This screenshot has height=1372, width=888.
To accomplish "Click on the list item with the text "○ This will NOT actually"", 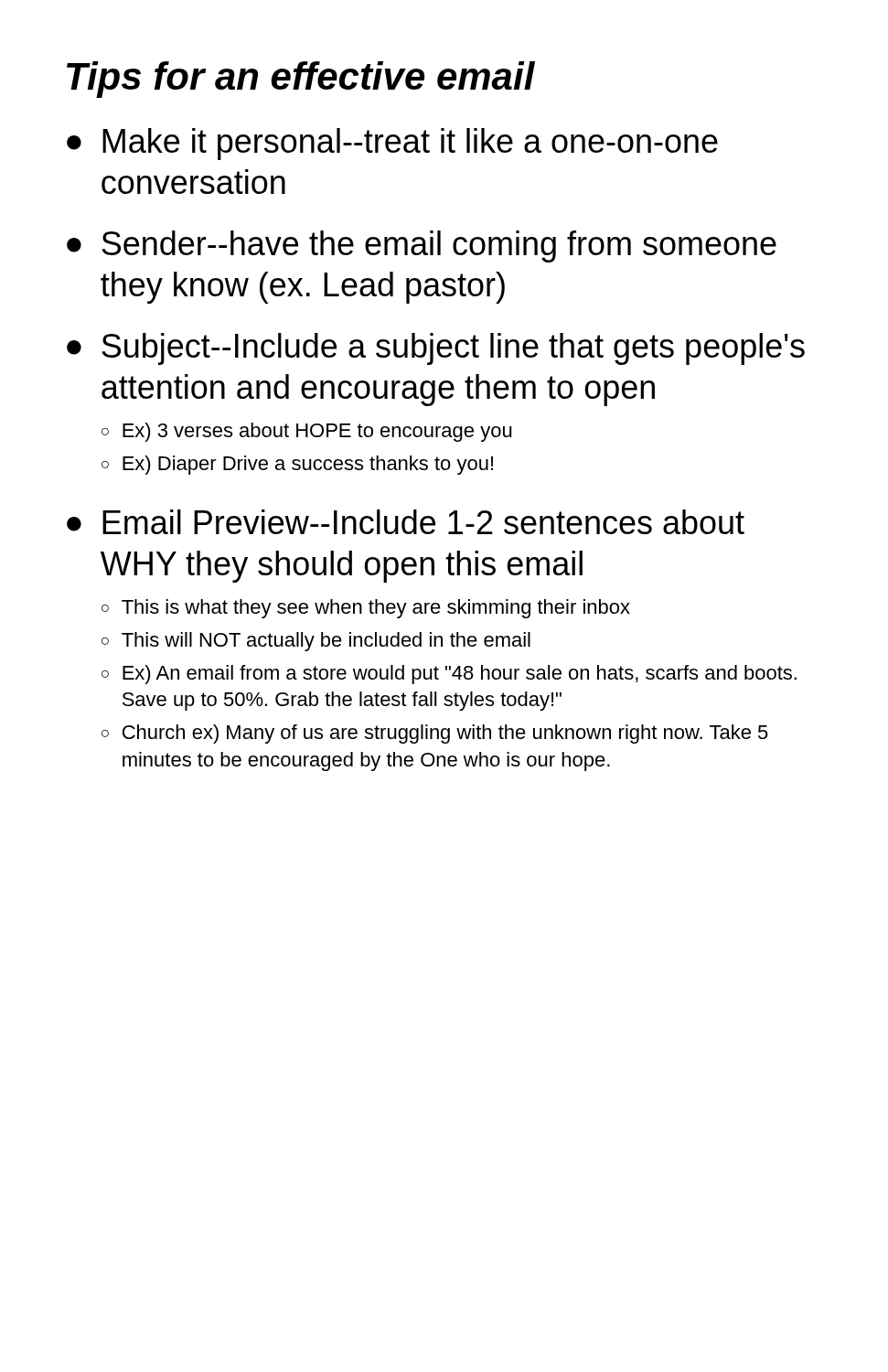I will 316,640.
